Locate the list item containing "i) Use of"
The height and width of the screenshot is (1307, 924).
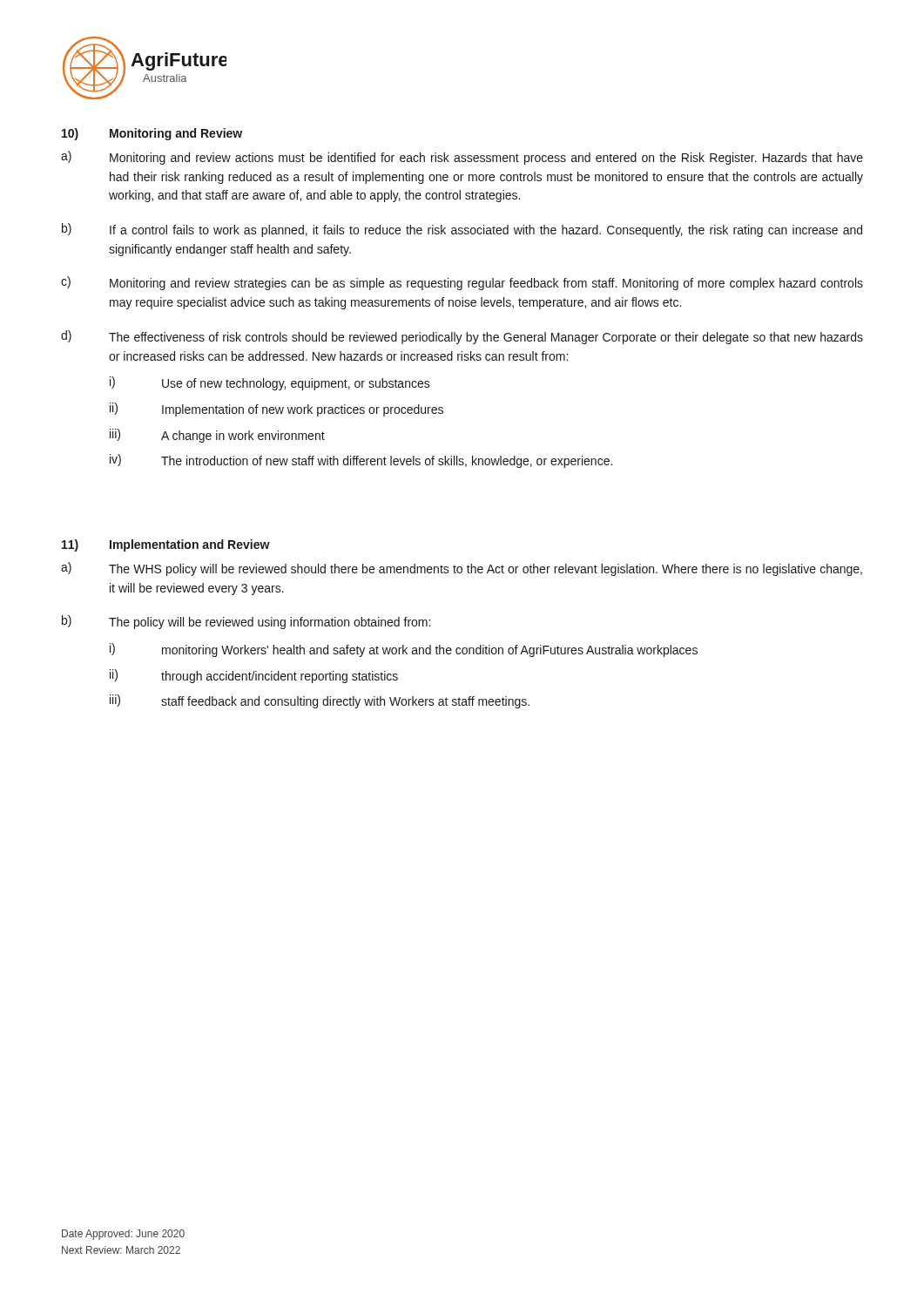coord(361,384)
